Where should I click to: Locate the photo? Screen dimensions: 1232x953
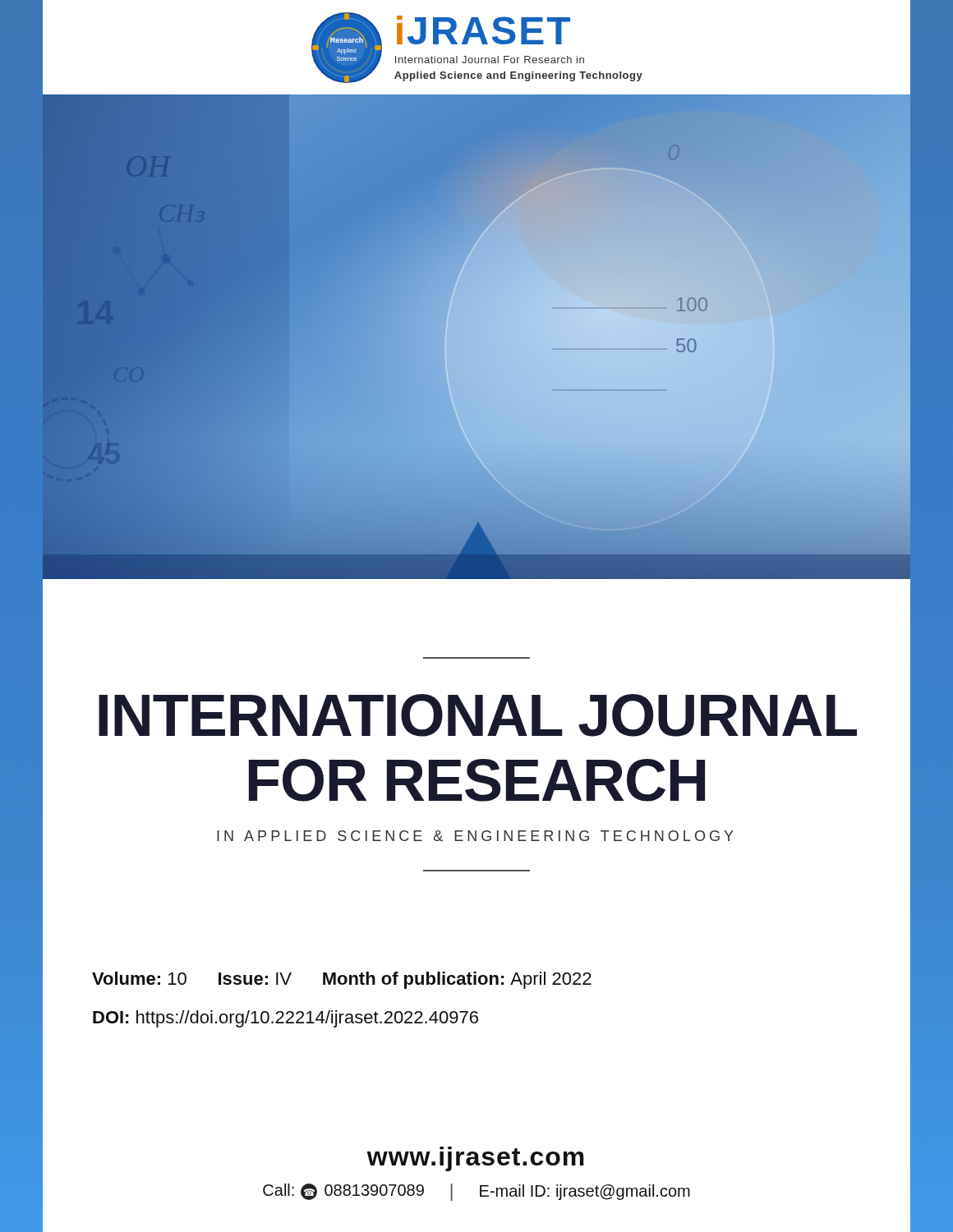click(x=476, y=337)
